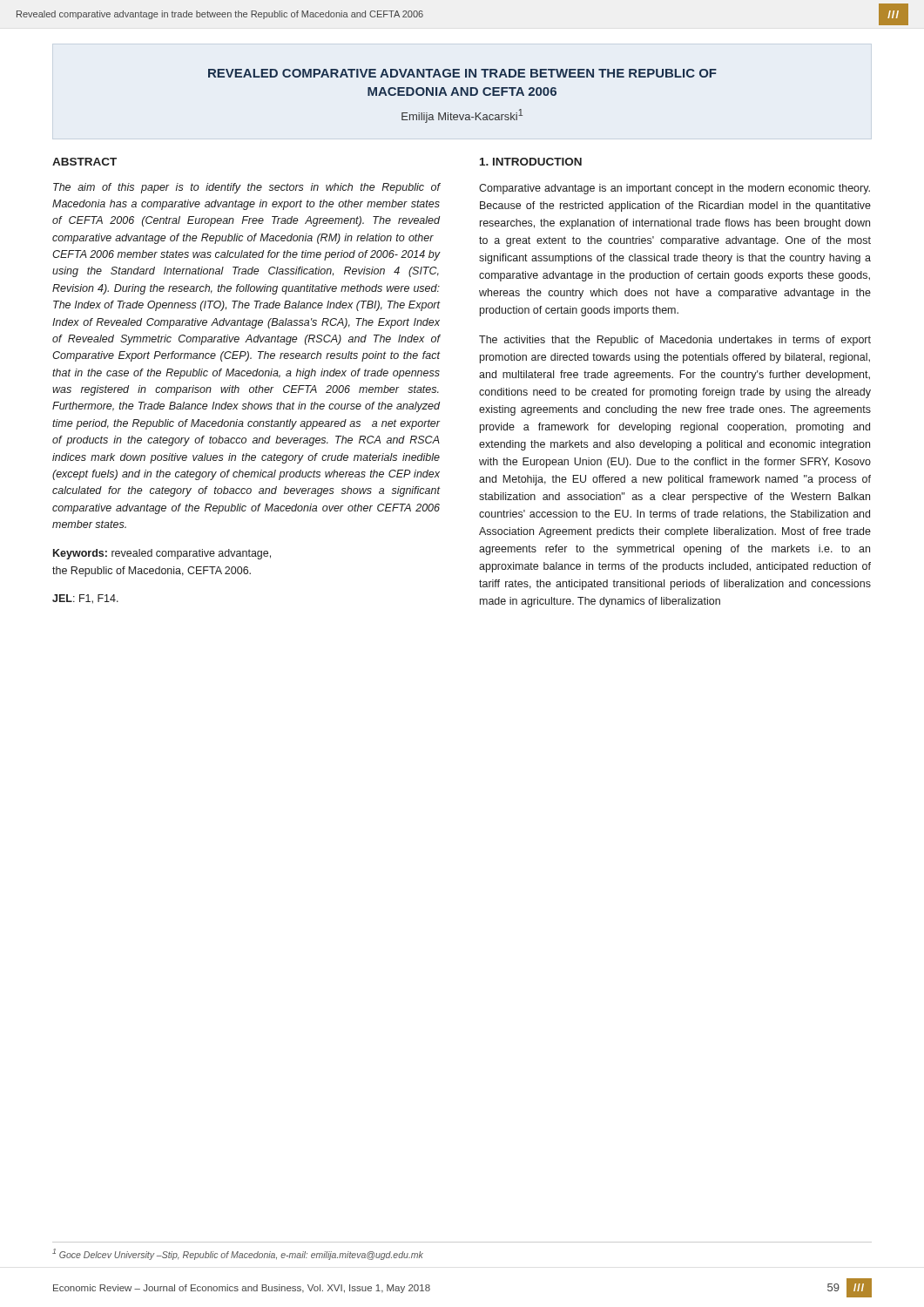Click on the passage starting "The activities that"
Viewport: 924px width, 1307px height.
[675, 470]
